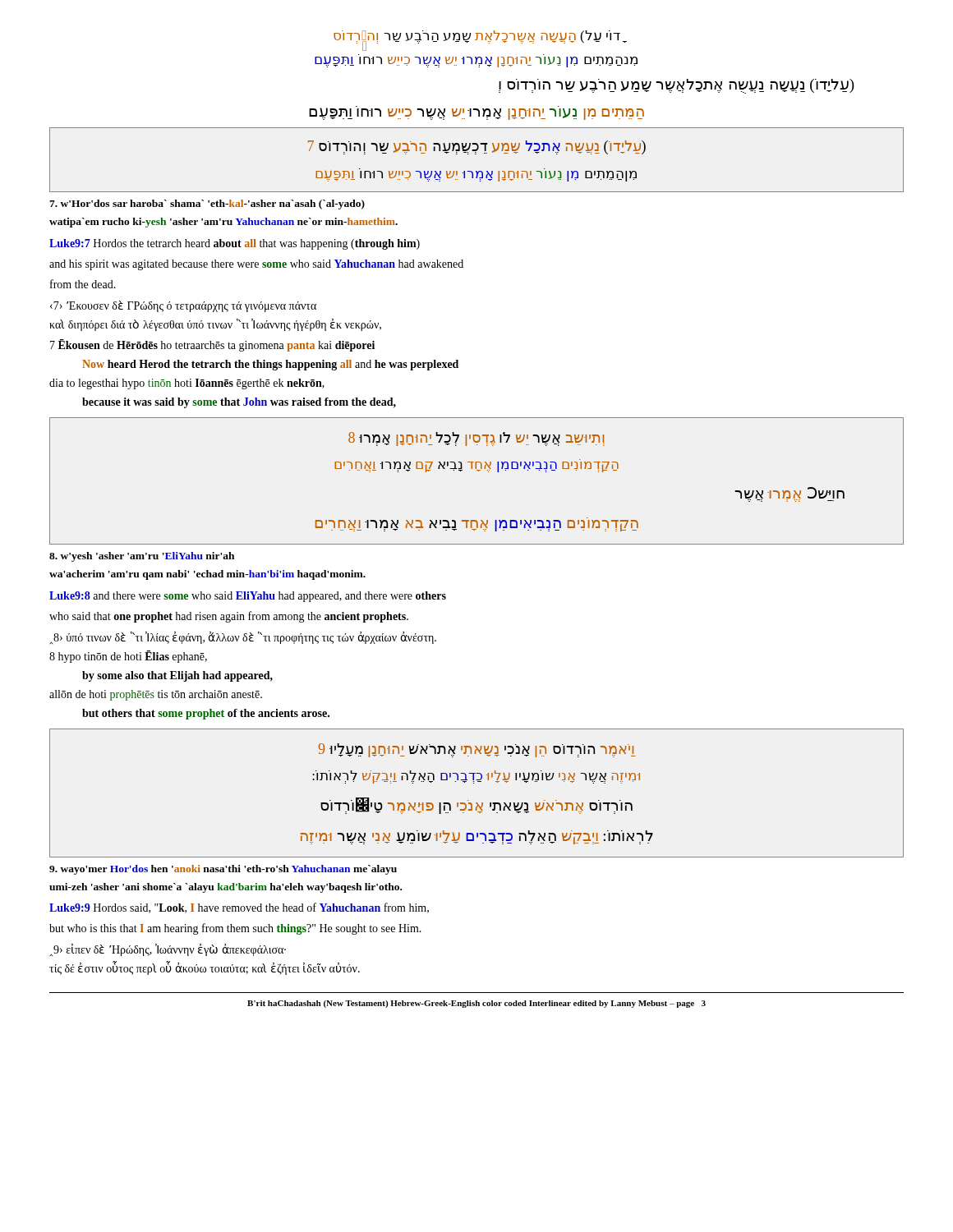Locate the text block containing "וַיֹאמֶר הוֹרְדוֹס הֵן אָנֹכִי נָשָ‌אתִי"
The width and height of the screenshot is (953, 1232).
pos(476,793)
